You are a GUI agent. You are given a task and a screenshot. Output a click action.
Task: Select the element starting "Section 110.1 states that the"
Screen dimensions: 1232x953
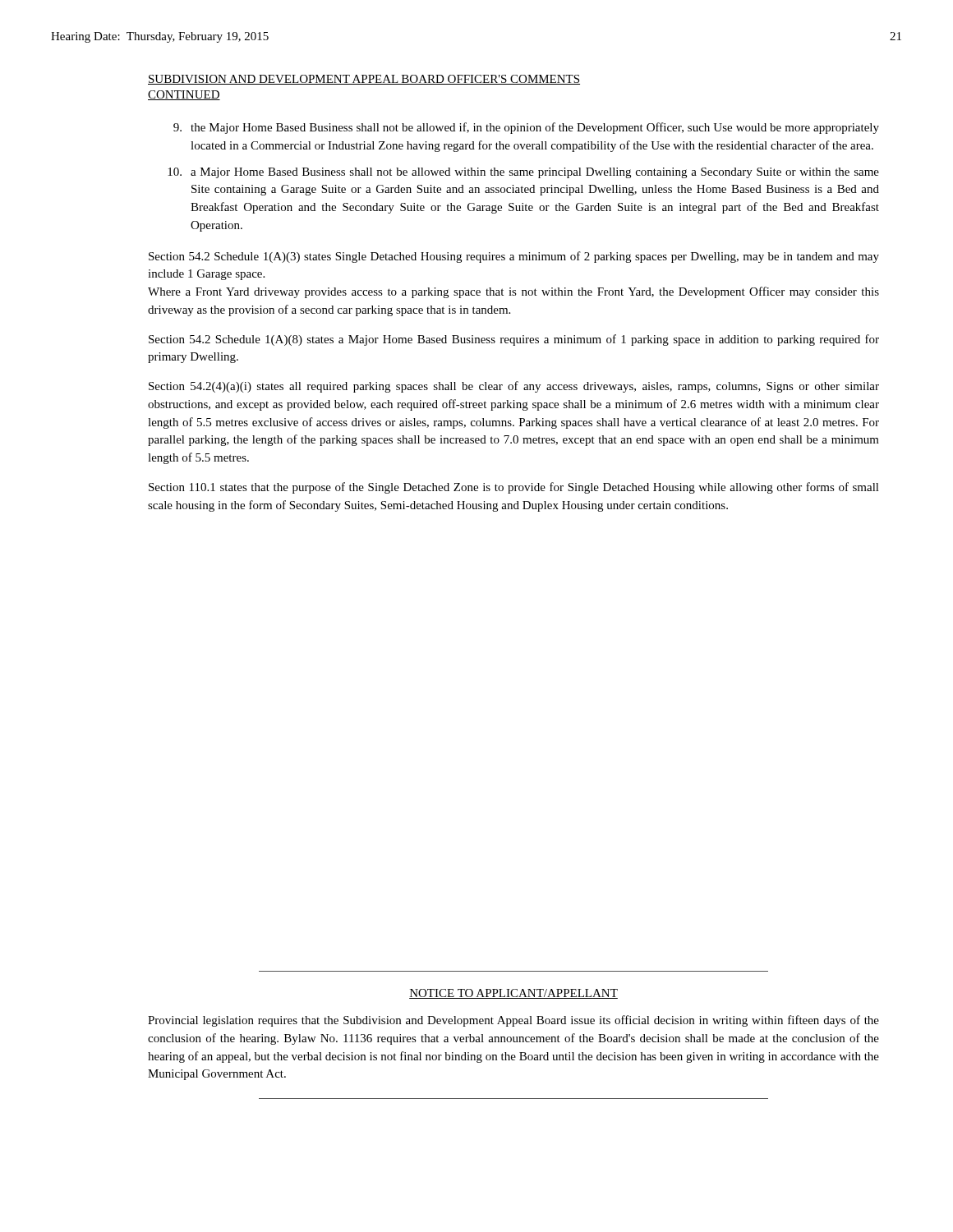(513, 496)
